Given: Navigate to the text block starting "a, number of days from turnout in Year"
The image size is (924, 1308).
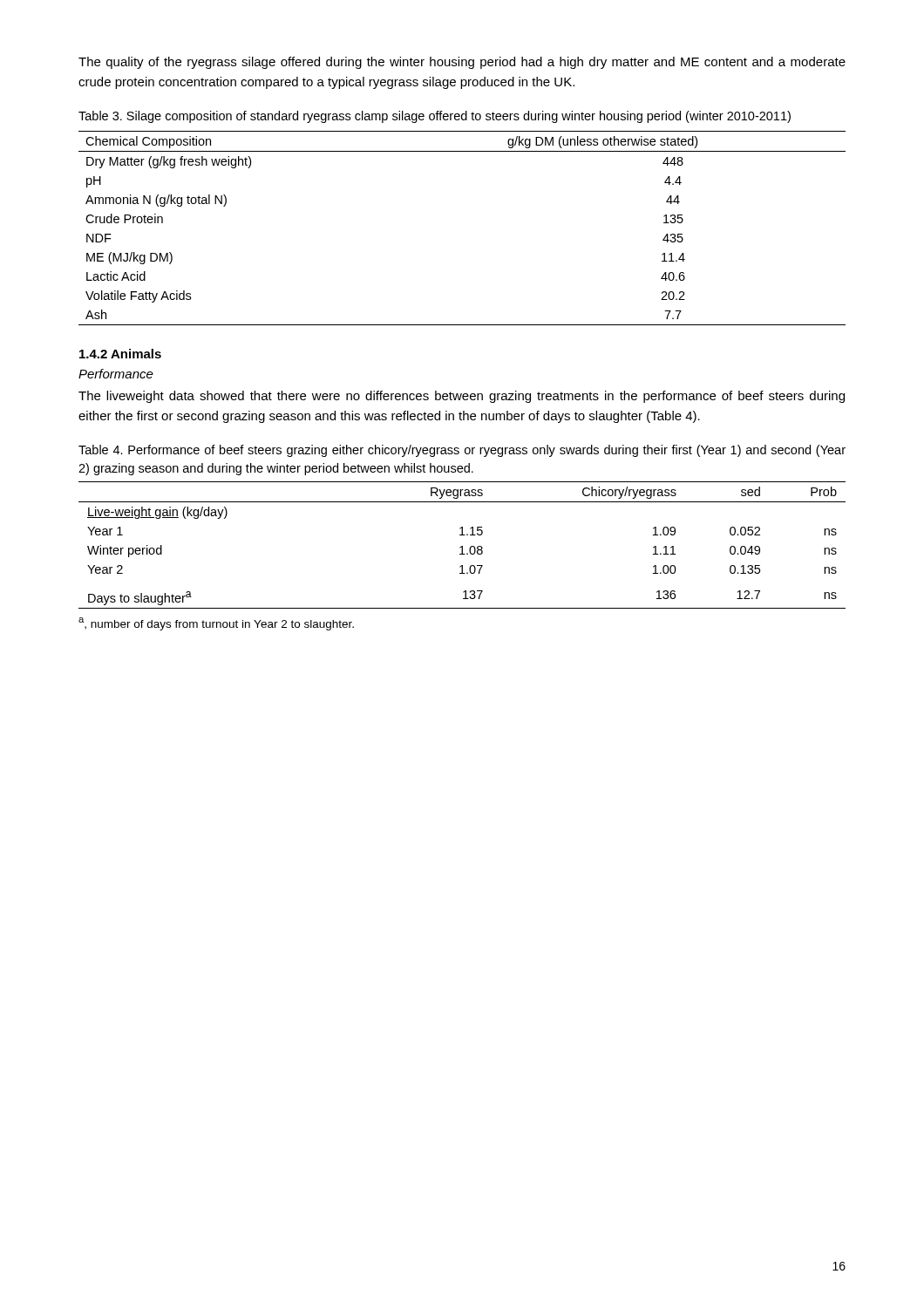Looking at the screenshot, I should point(217,622).
